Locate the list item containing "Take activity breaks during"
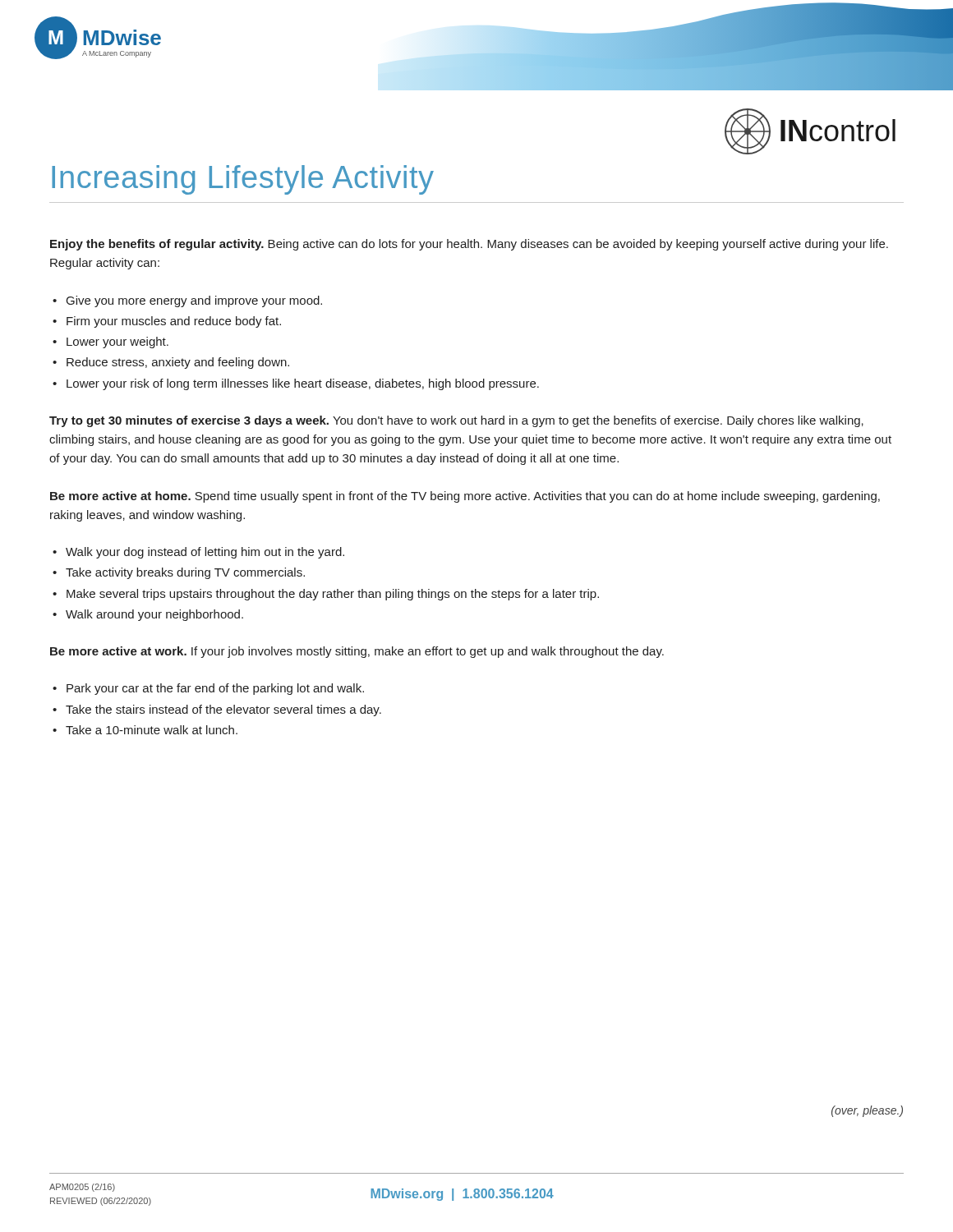953x1232 pixels. tap(186, 572)
